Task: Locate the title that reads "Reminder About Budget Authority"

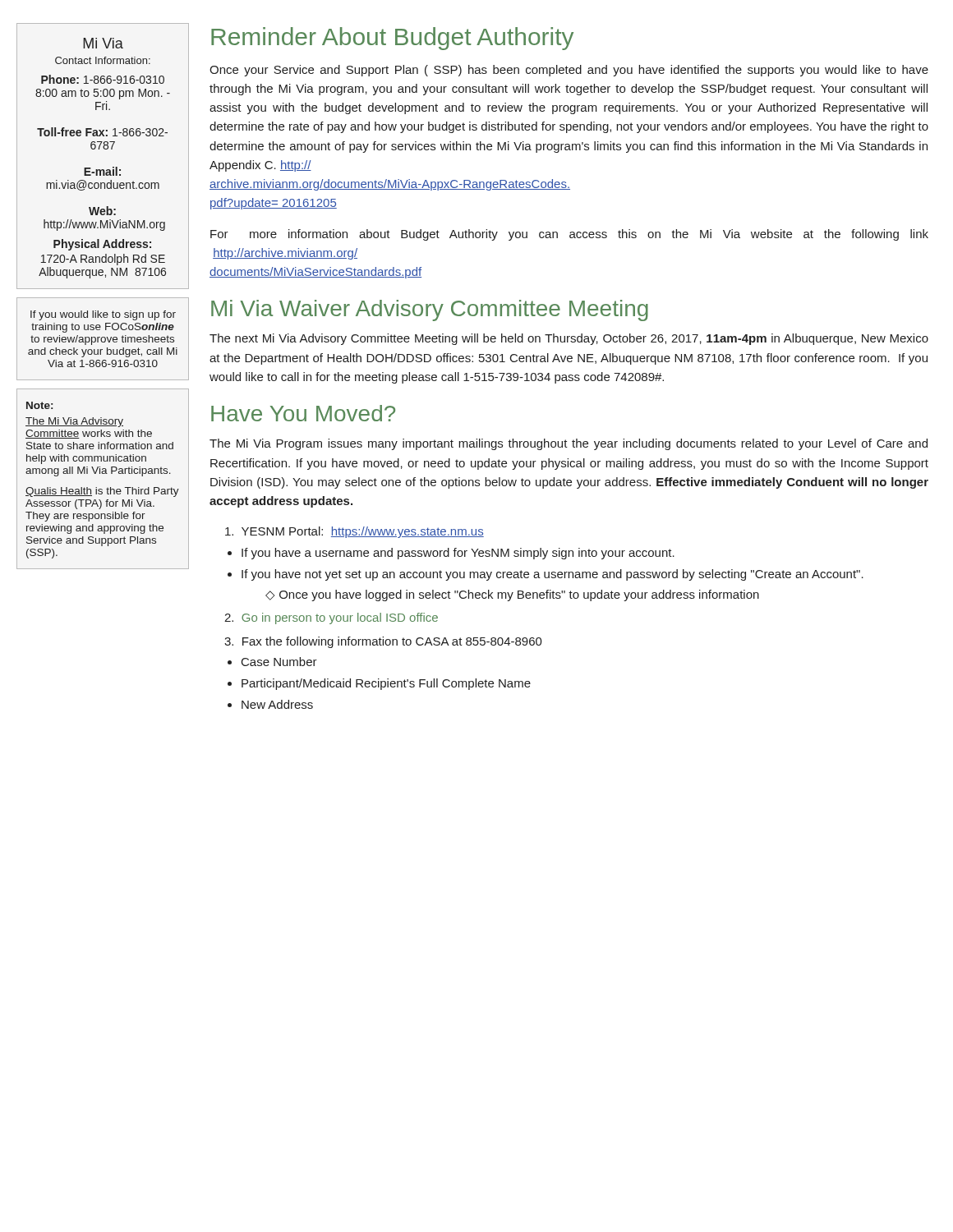Action: tap(569, 37)
